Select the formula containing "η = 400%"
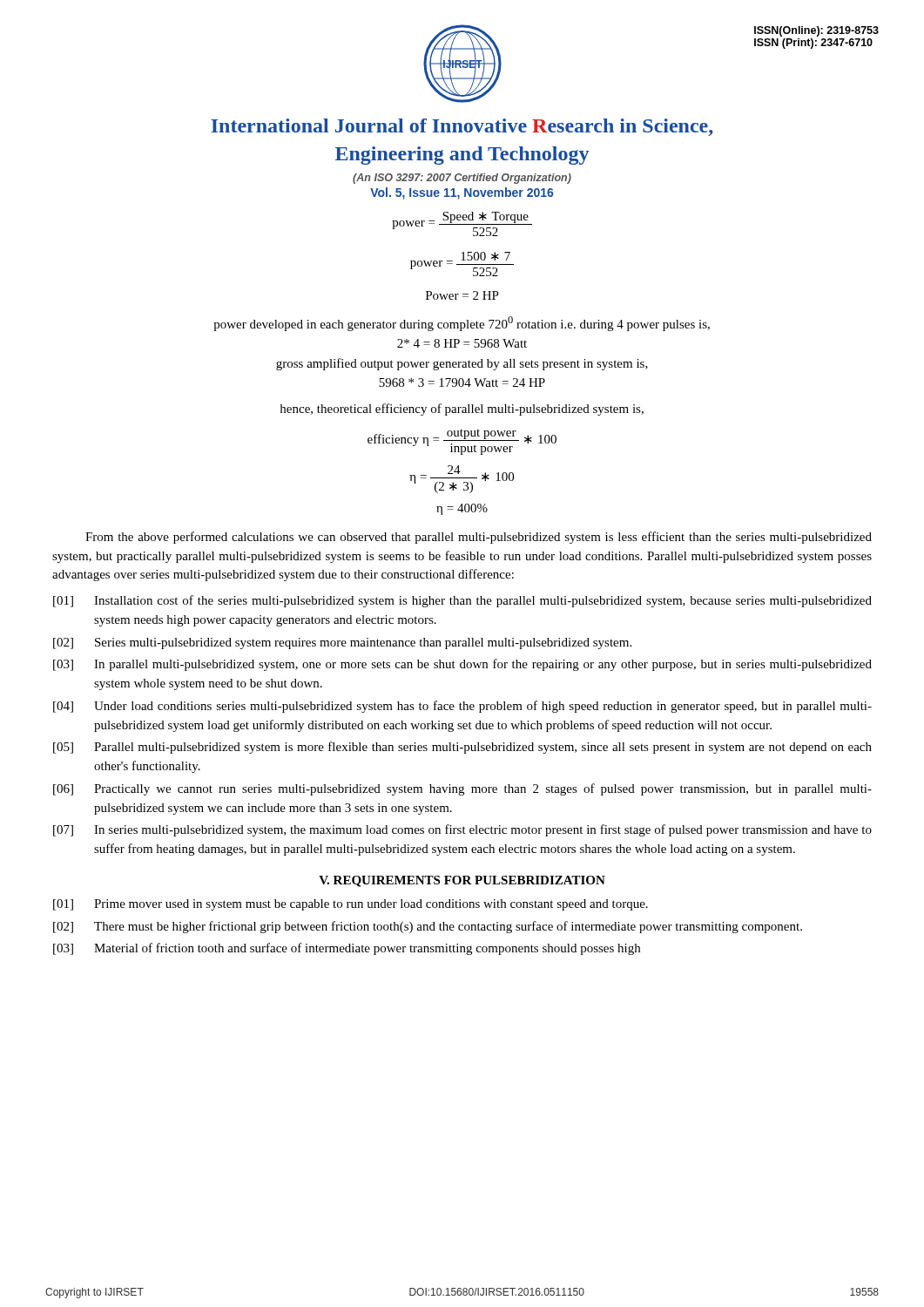924x1307 pixels. 462,508
